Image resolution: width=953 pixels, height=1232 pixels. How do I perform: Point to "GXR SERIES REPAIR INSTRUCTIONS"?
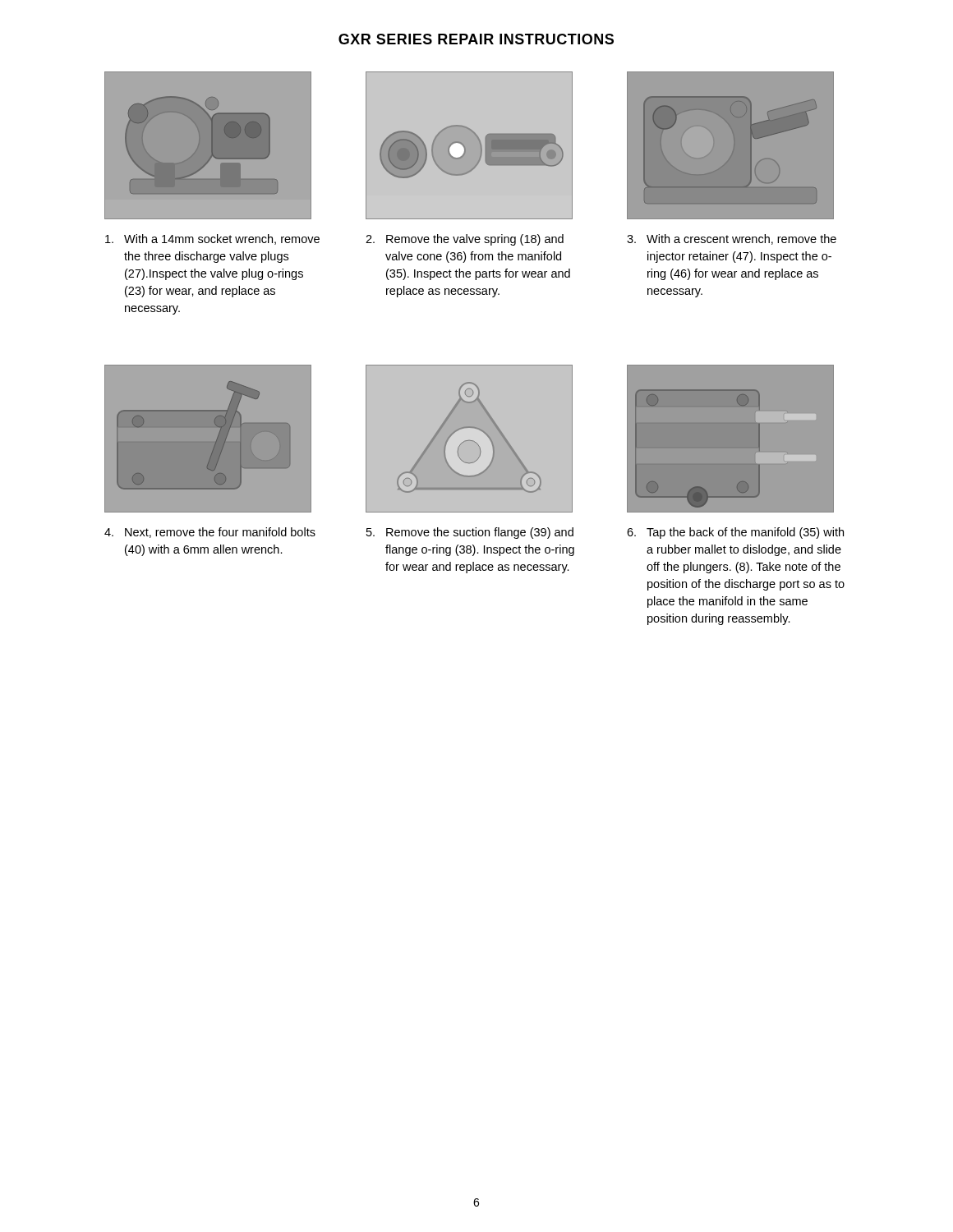(476, 39)
